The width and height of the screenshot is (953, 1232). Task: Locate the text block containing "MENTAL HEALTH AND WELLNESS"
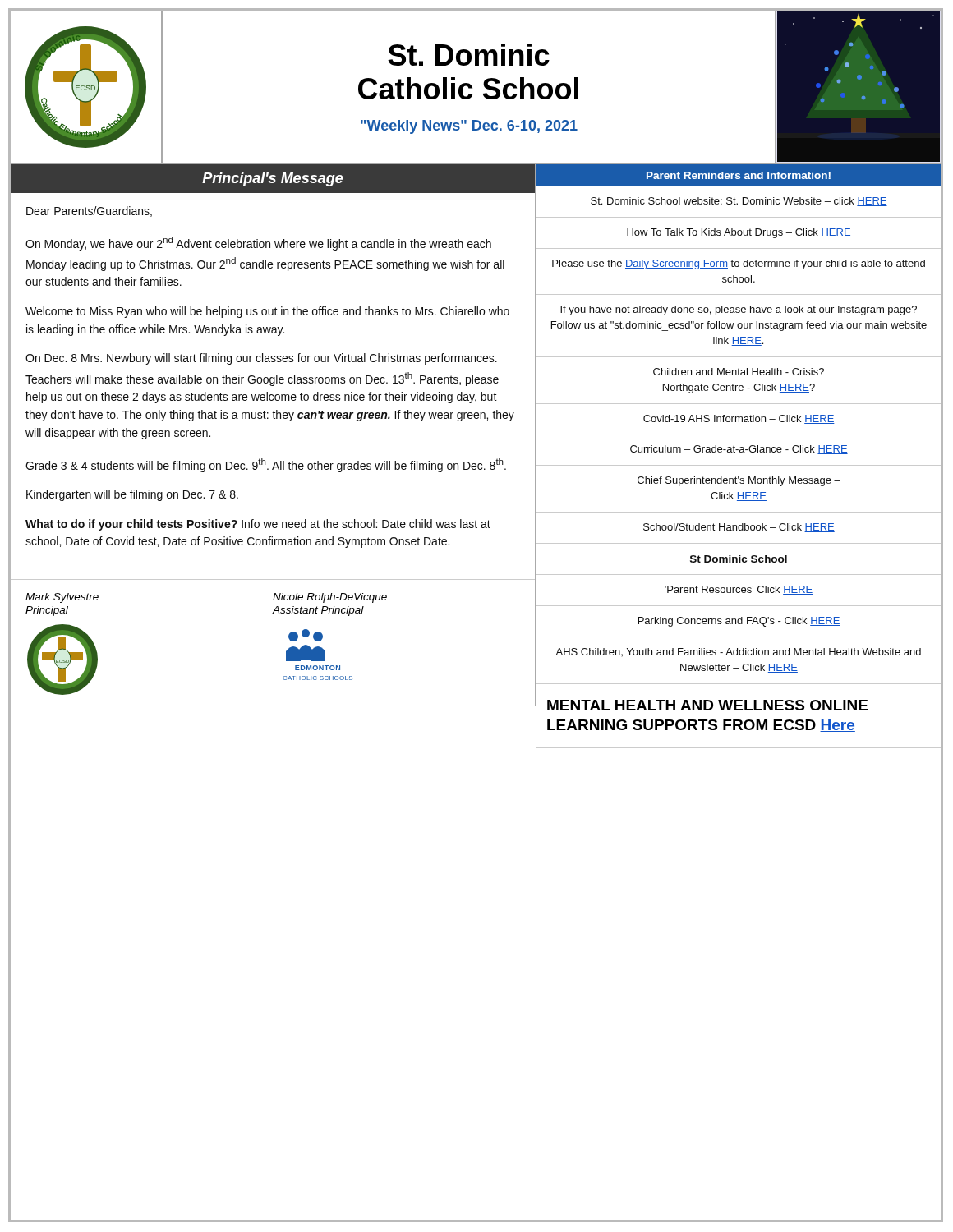tap(707, 715)
